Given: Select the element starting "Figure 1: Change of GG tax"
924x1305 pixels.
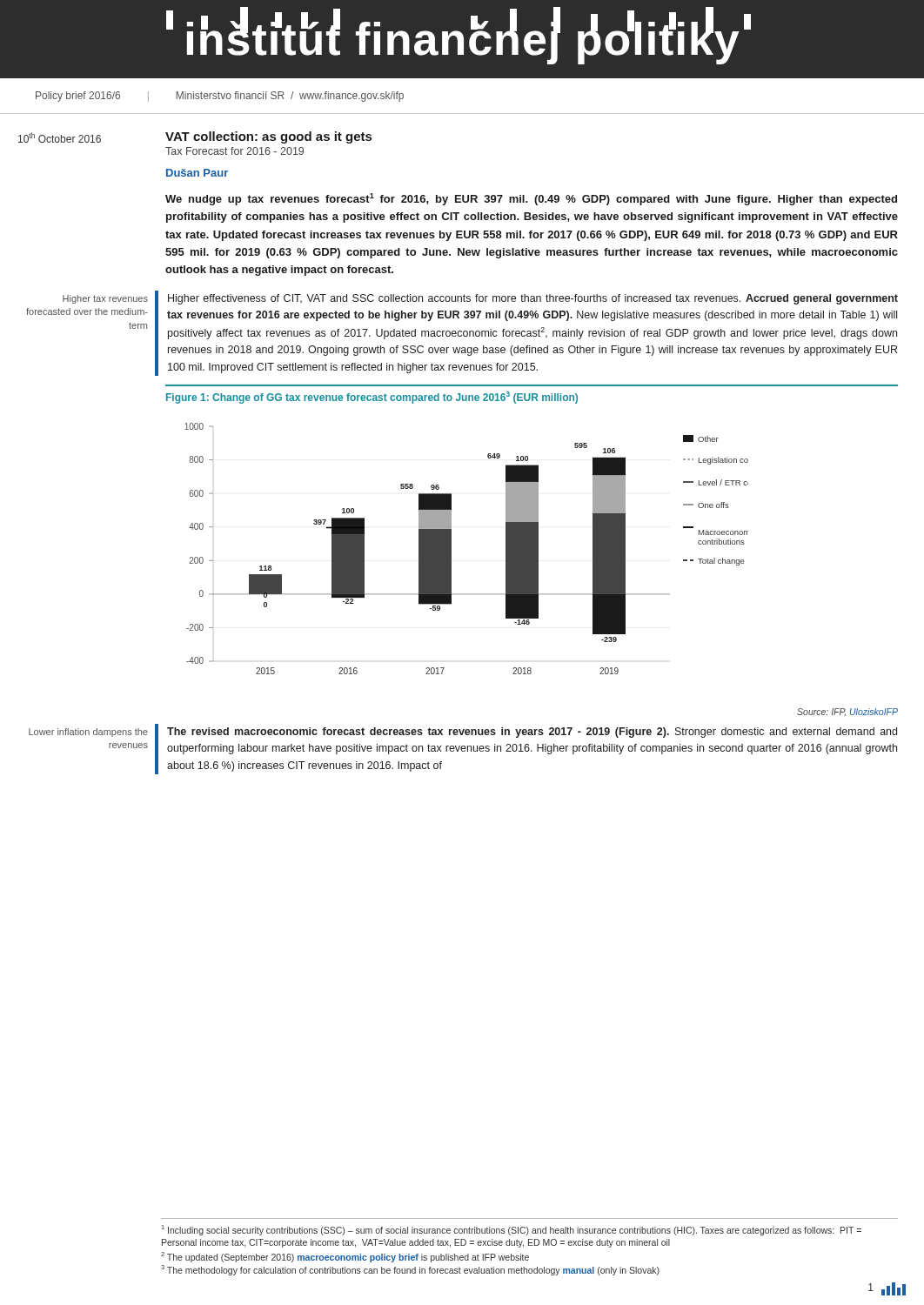Looking at the screenshot, I should pyautogui.click(x=372, y=397).
